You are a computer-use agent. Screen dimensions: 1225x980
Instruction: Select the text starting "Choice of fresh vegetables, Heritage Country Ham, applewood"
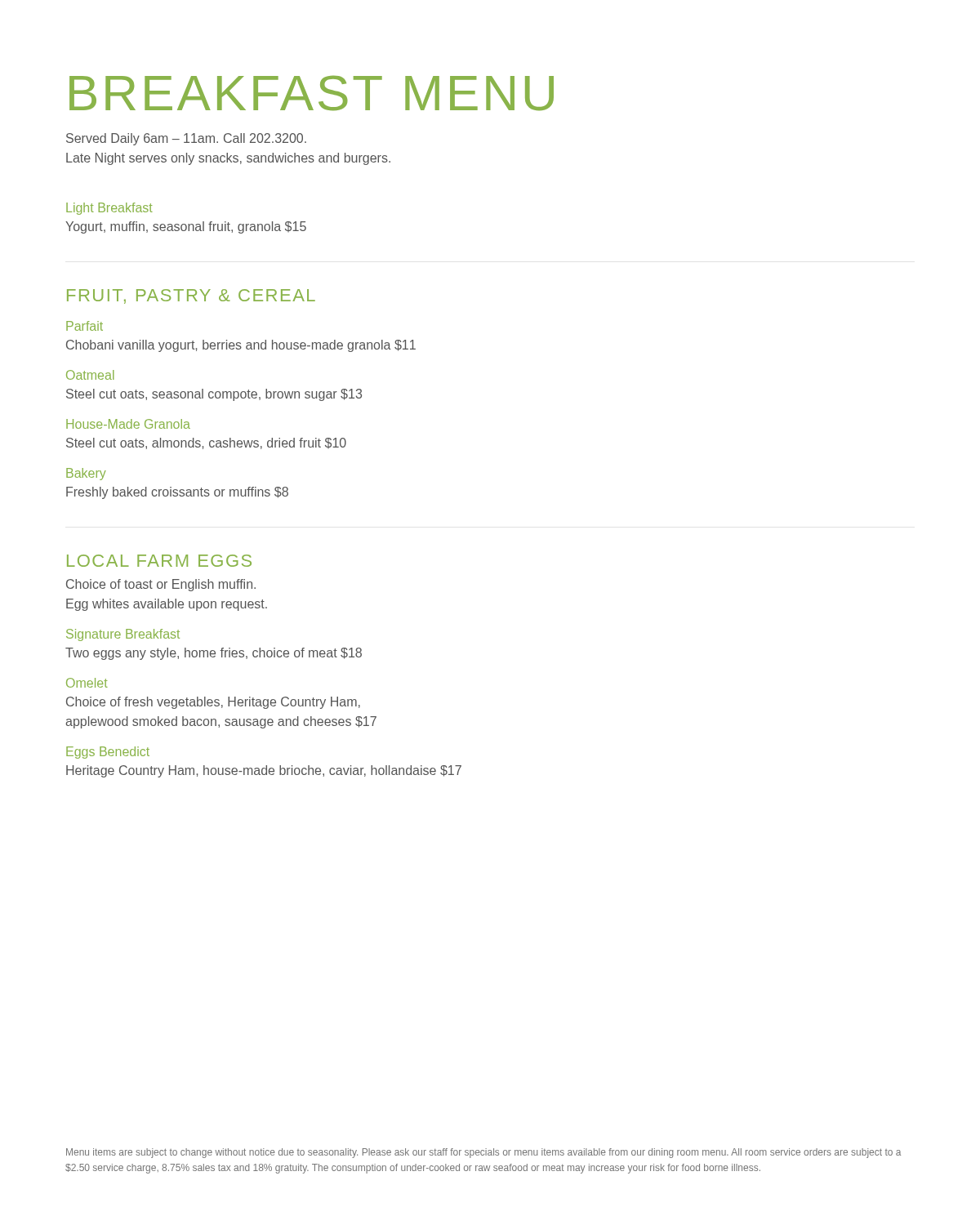coord(213,703)
